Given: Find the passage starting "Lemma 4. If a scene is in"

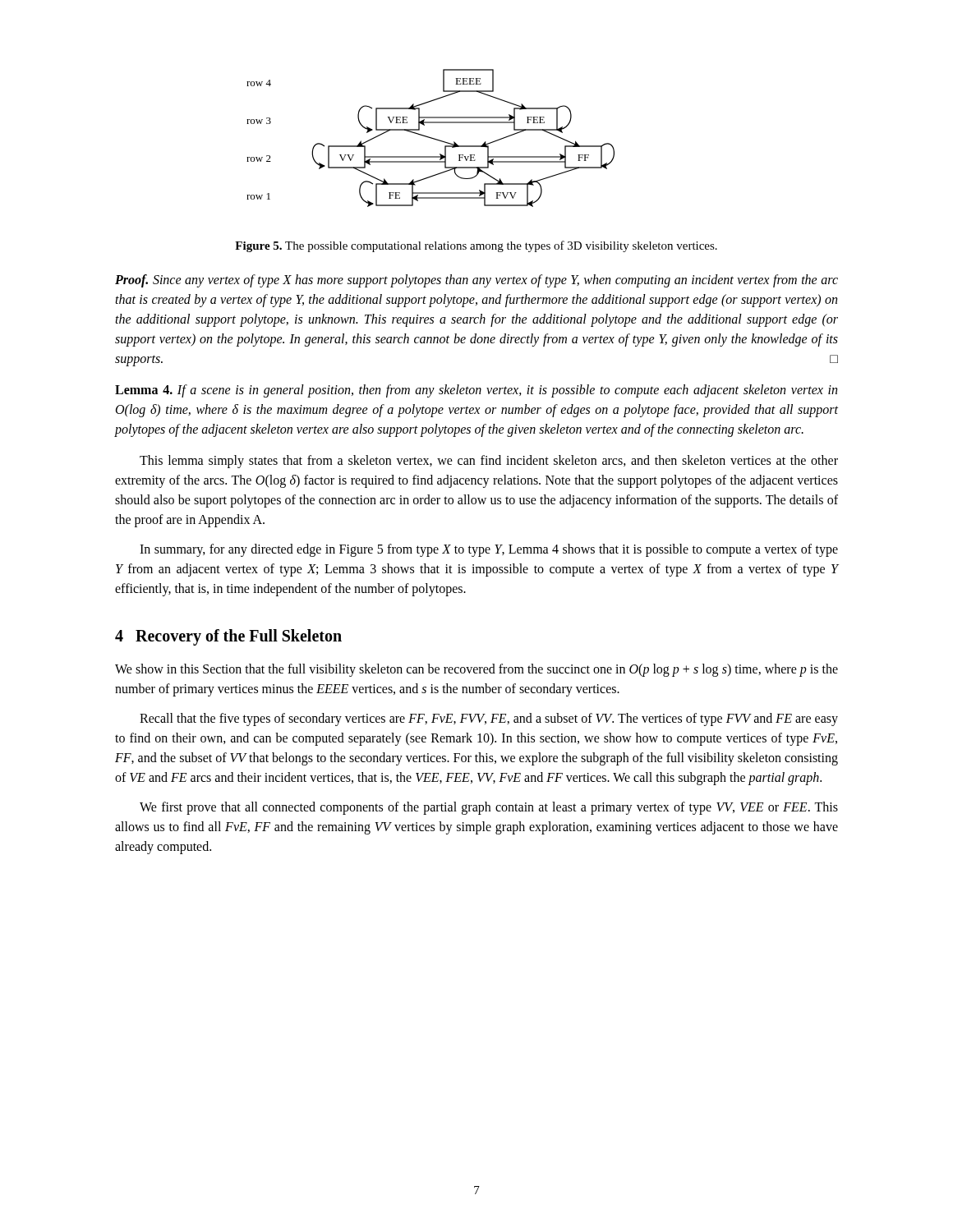Looking at the screenshot, I should [x=476, y=409].
